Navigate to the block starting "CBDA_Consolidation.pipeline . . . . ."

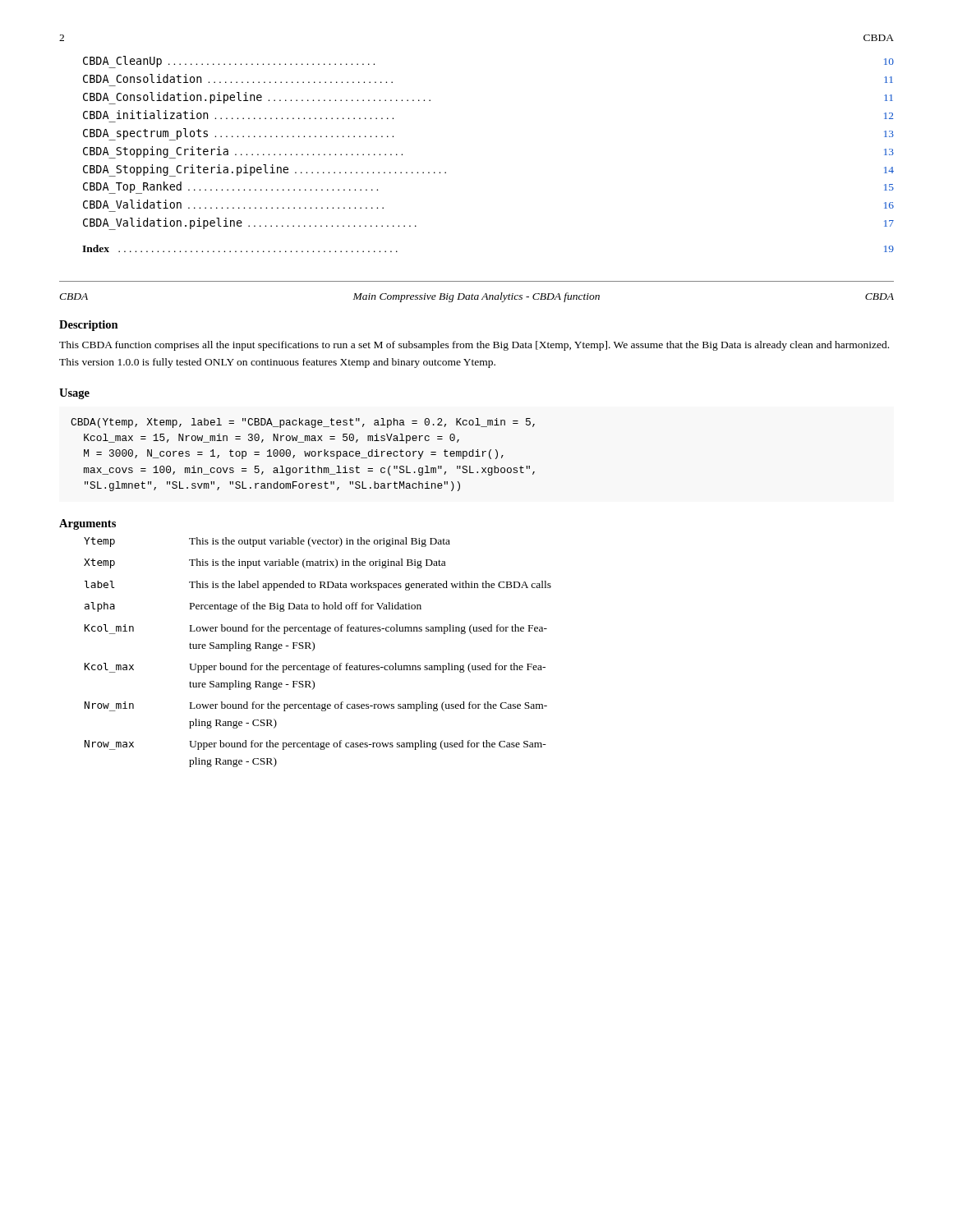pos(172,97)
